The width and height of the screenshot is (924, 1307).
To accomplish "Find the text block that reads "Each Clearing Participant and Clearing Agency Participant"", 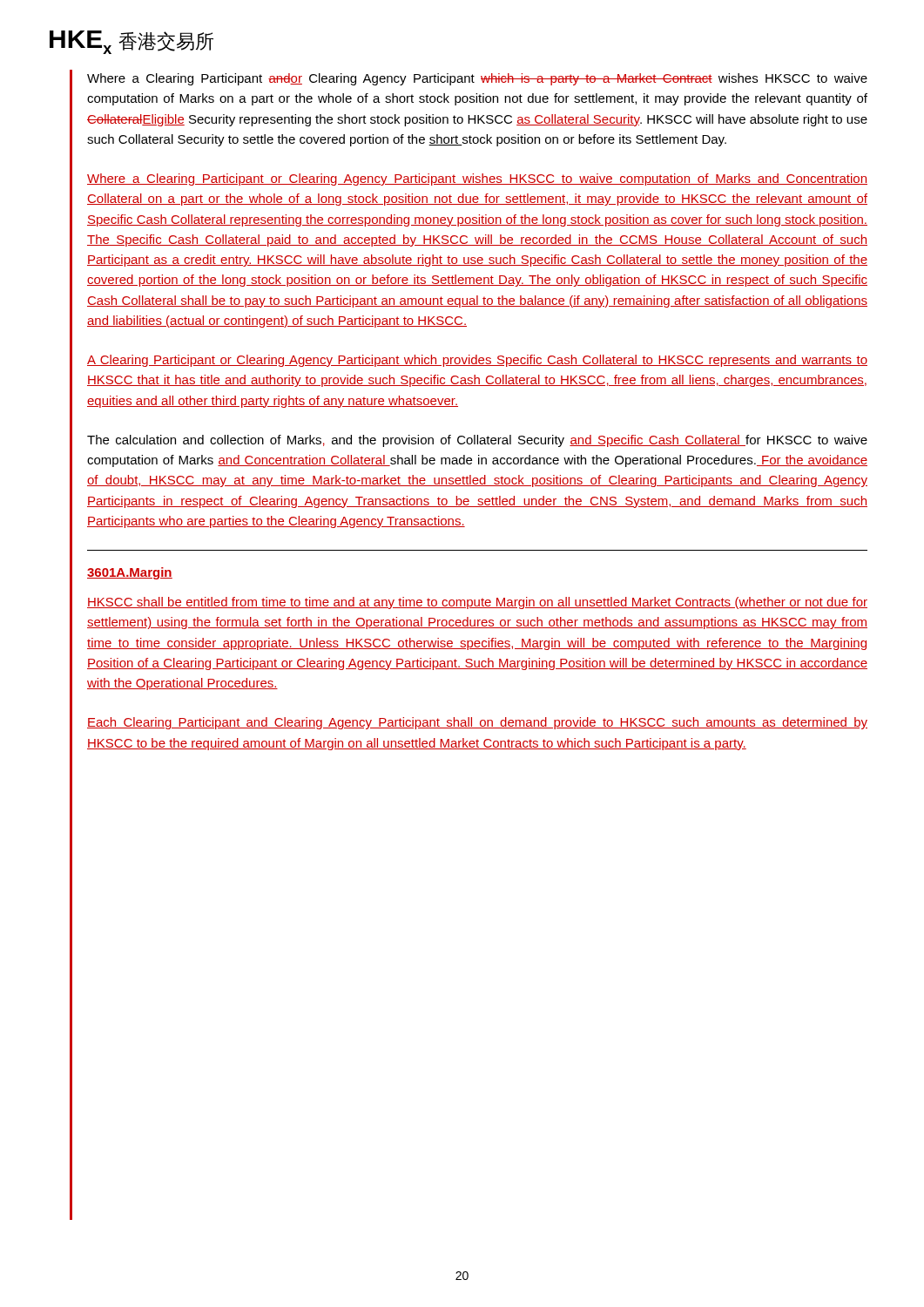I will tap(477, 732).
